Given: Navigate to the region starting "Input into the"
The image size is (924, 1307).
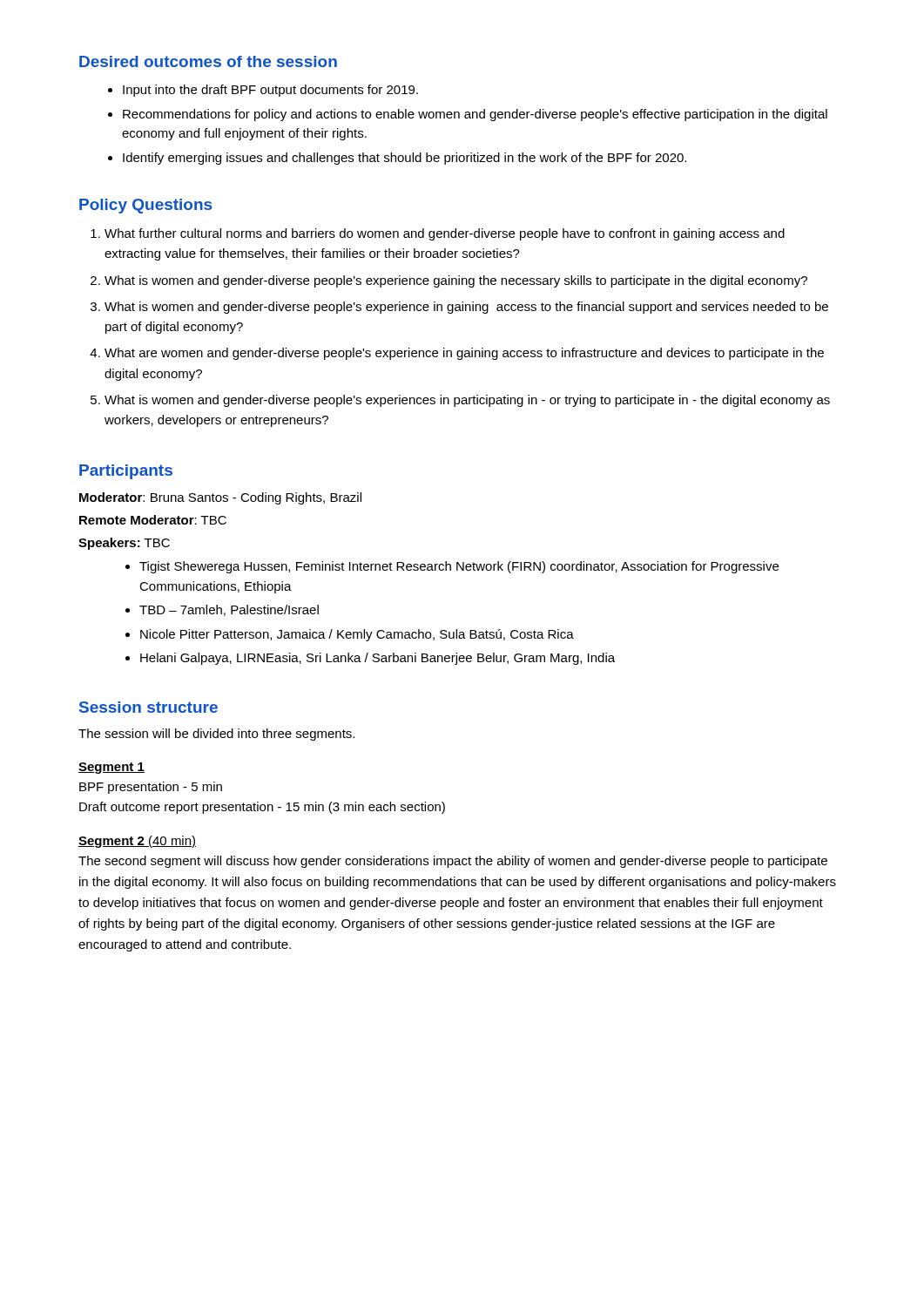Looking at the screenshot, I should (x=479, y=124).
